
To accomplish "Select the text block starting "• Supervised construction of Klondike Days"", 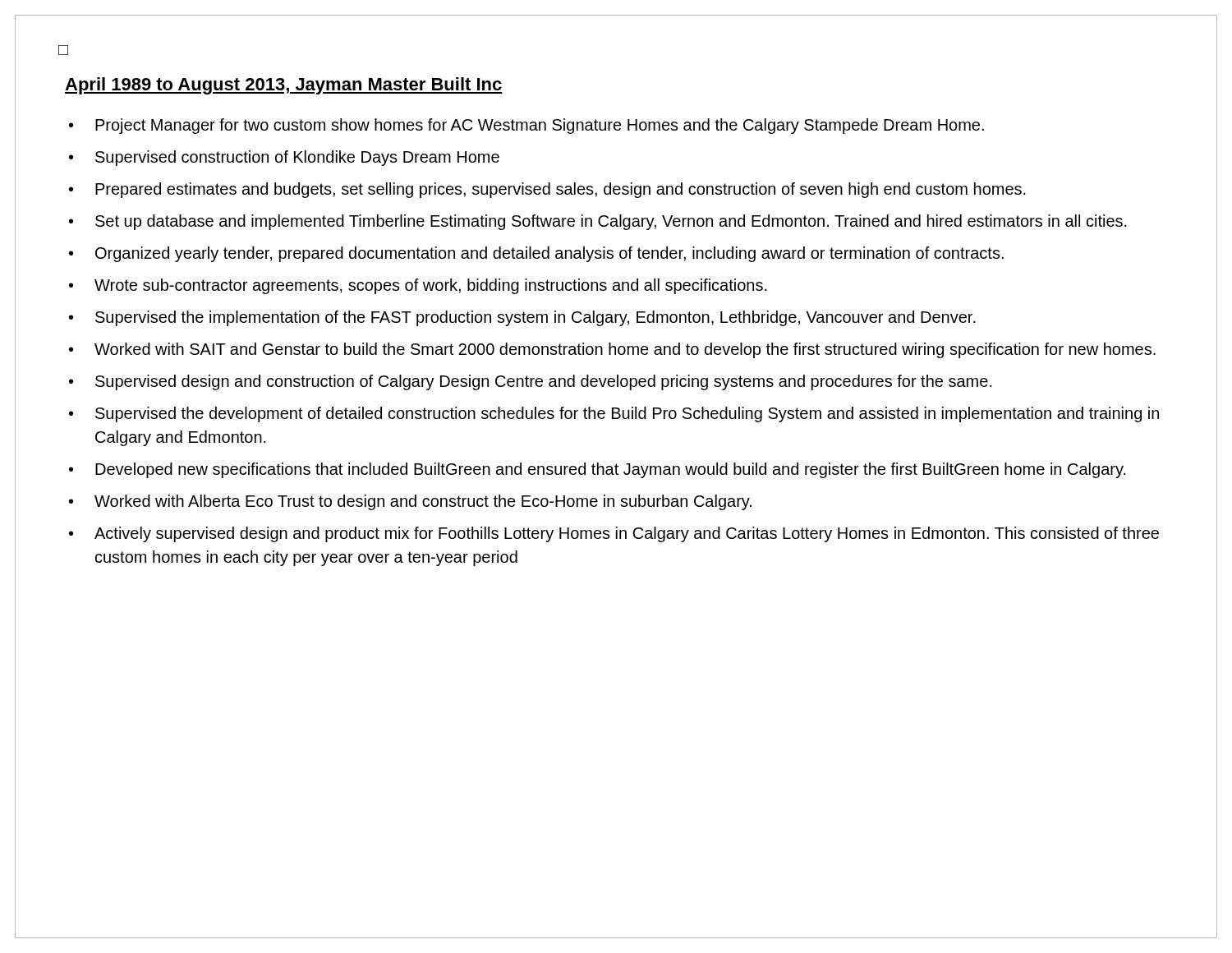I will point(284,158).
